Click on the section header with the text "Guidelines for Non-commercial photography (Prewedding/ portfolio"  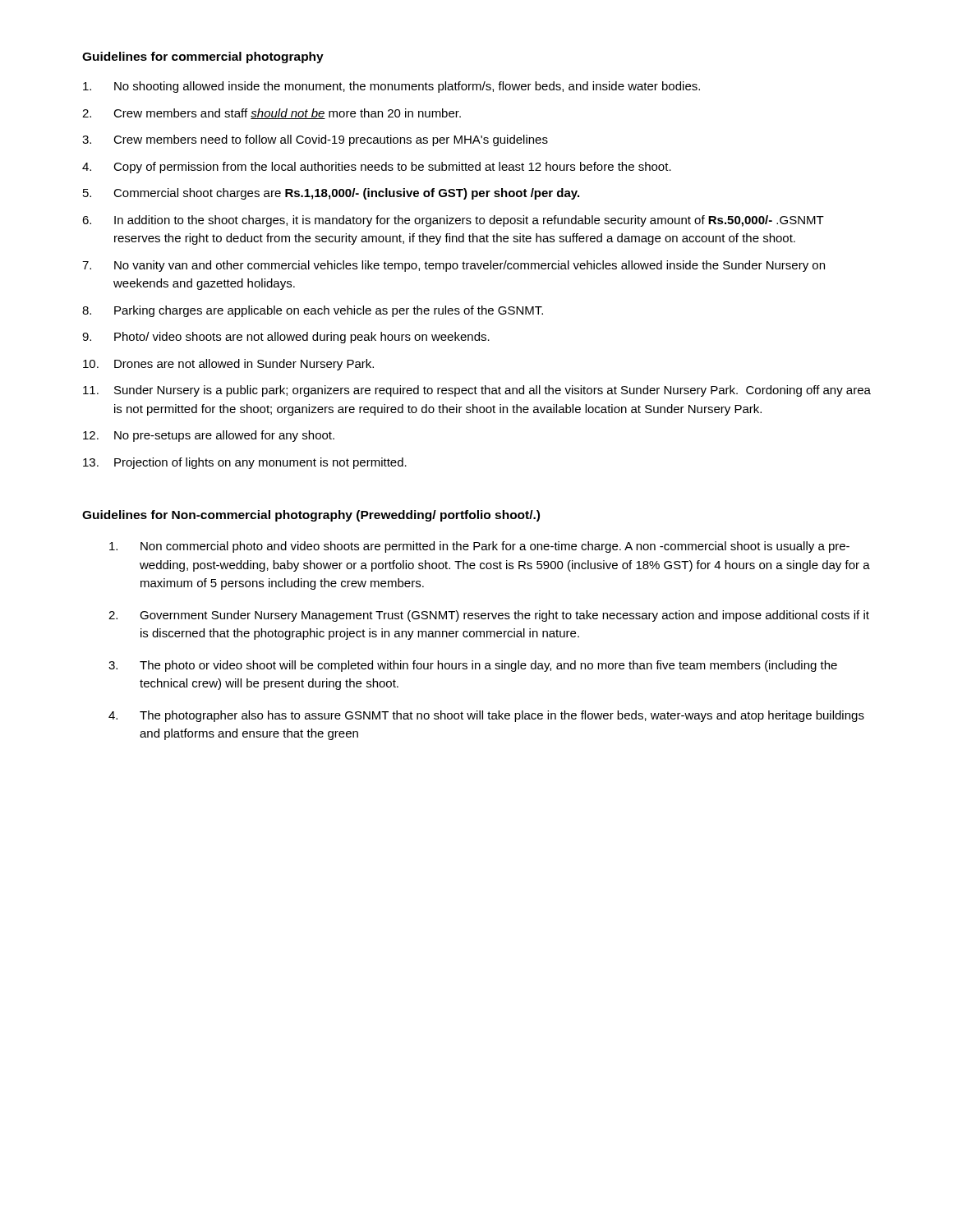pyautogui.click(x=311, y=515)
